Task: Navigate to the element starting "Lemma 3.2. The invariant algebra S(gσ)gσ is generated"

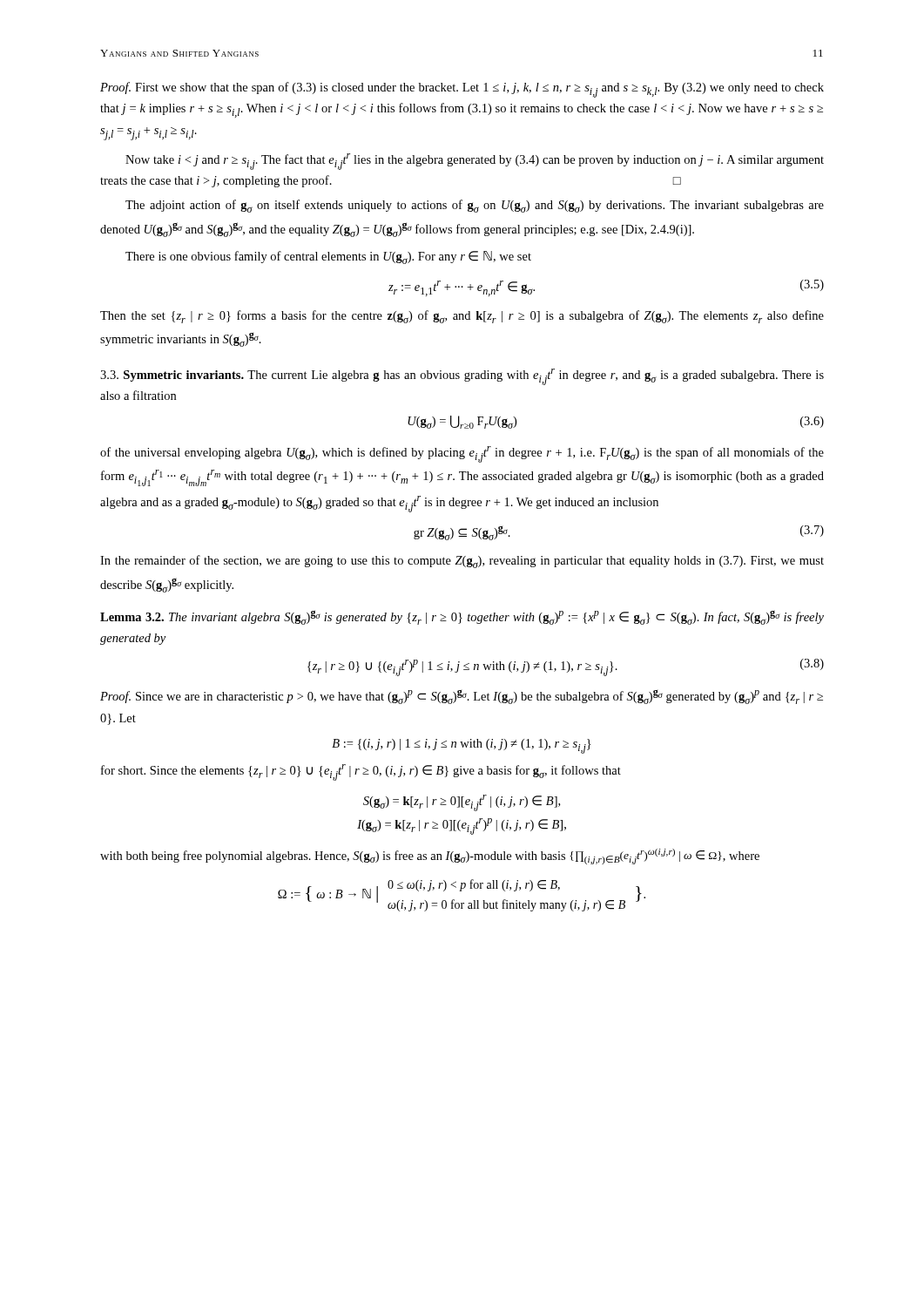Action: [x=462, y=626]
